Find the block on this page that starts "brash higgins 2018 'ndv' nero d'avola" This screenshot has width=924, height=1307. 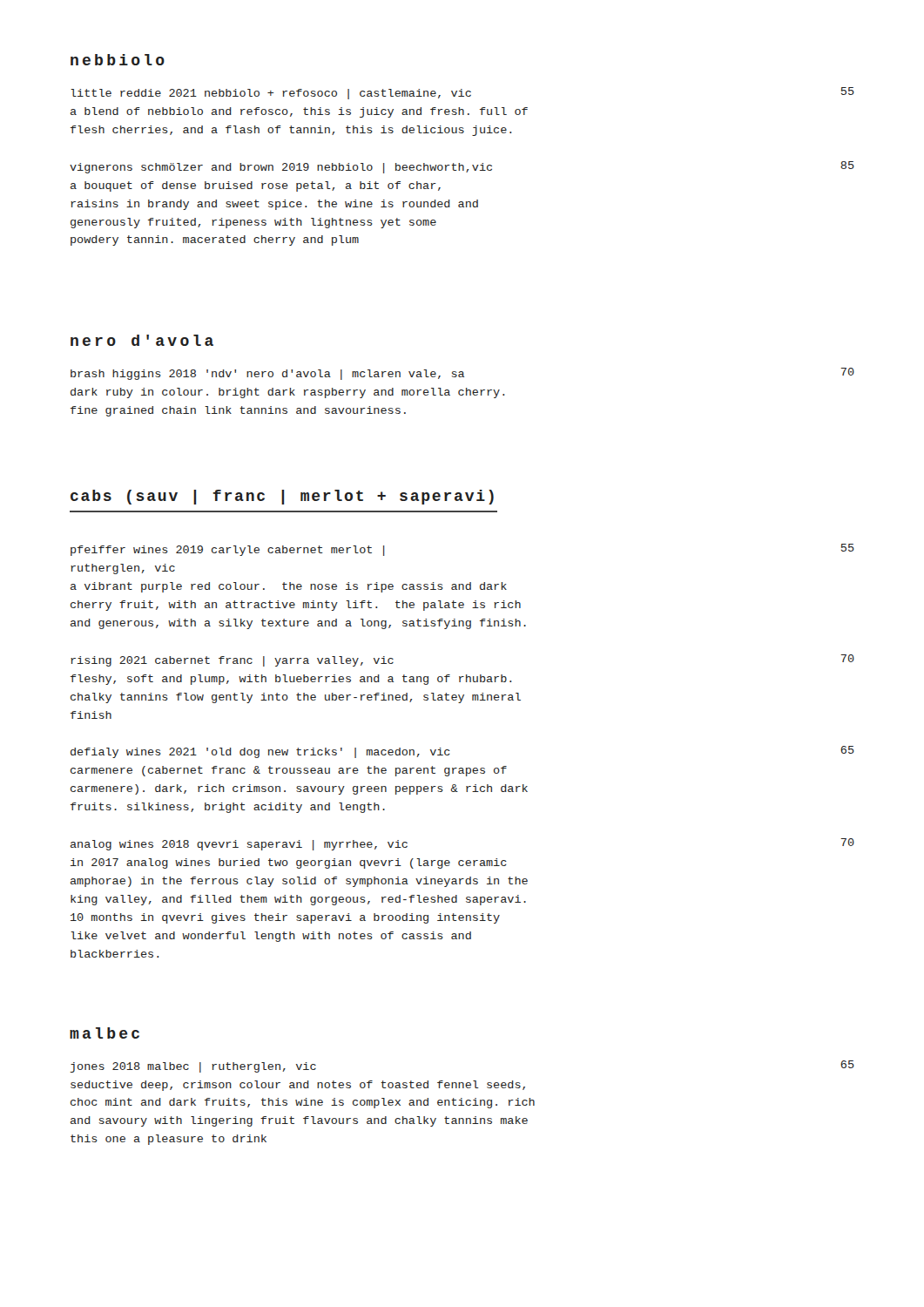(x=462, y=394)
